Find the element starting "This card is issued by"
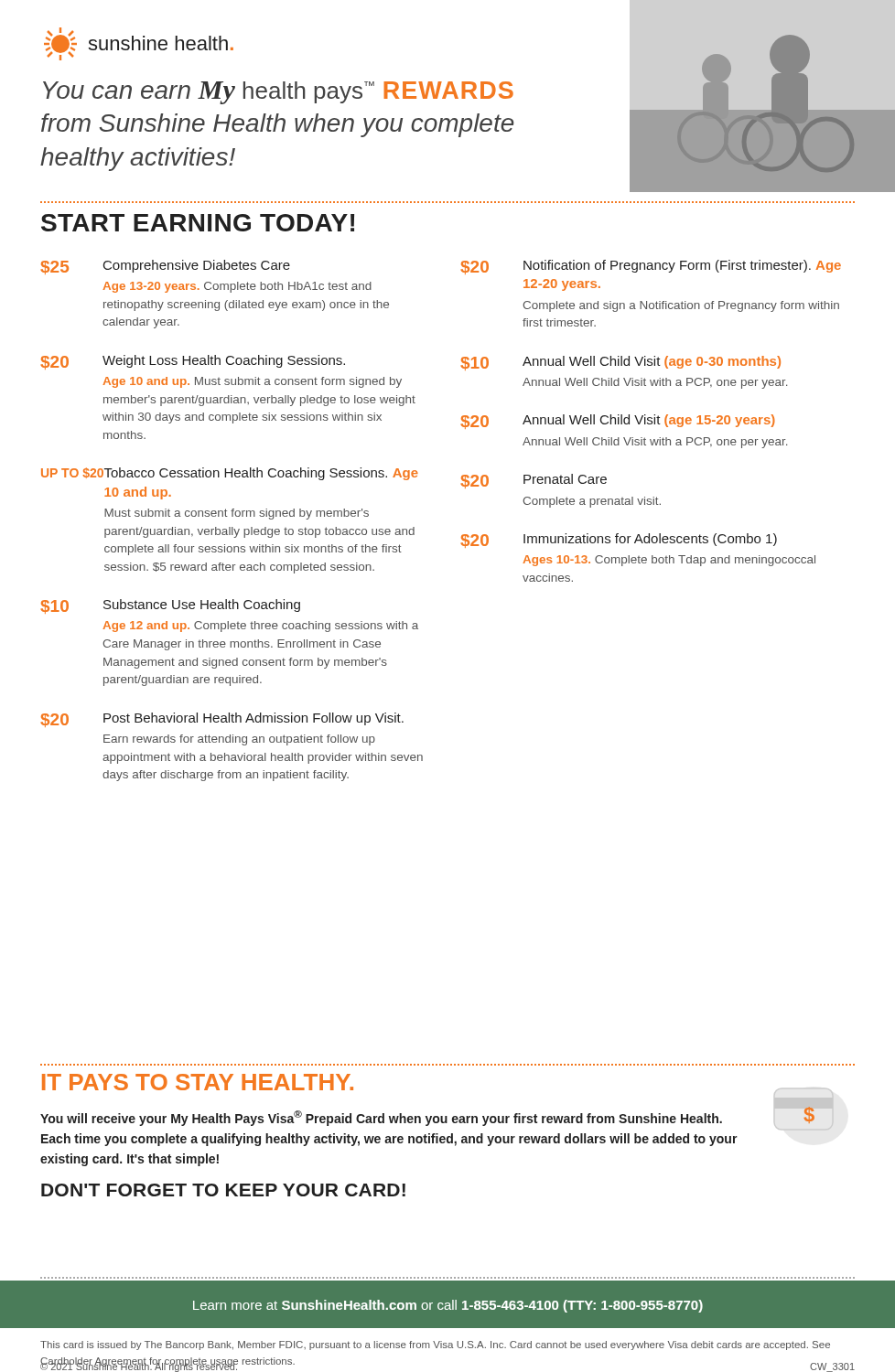895x1372 pixels. (x=435, y=1353)
